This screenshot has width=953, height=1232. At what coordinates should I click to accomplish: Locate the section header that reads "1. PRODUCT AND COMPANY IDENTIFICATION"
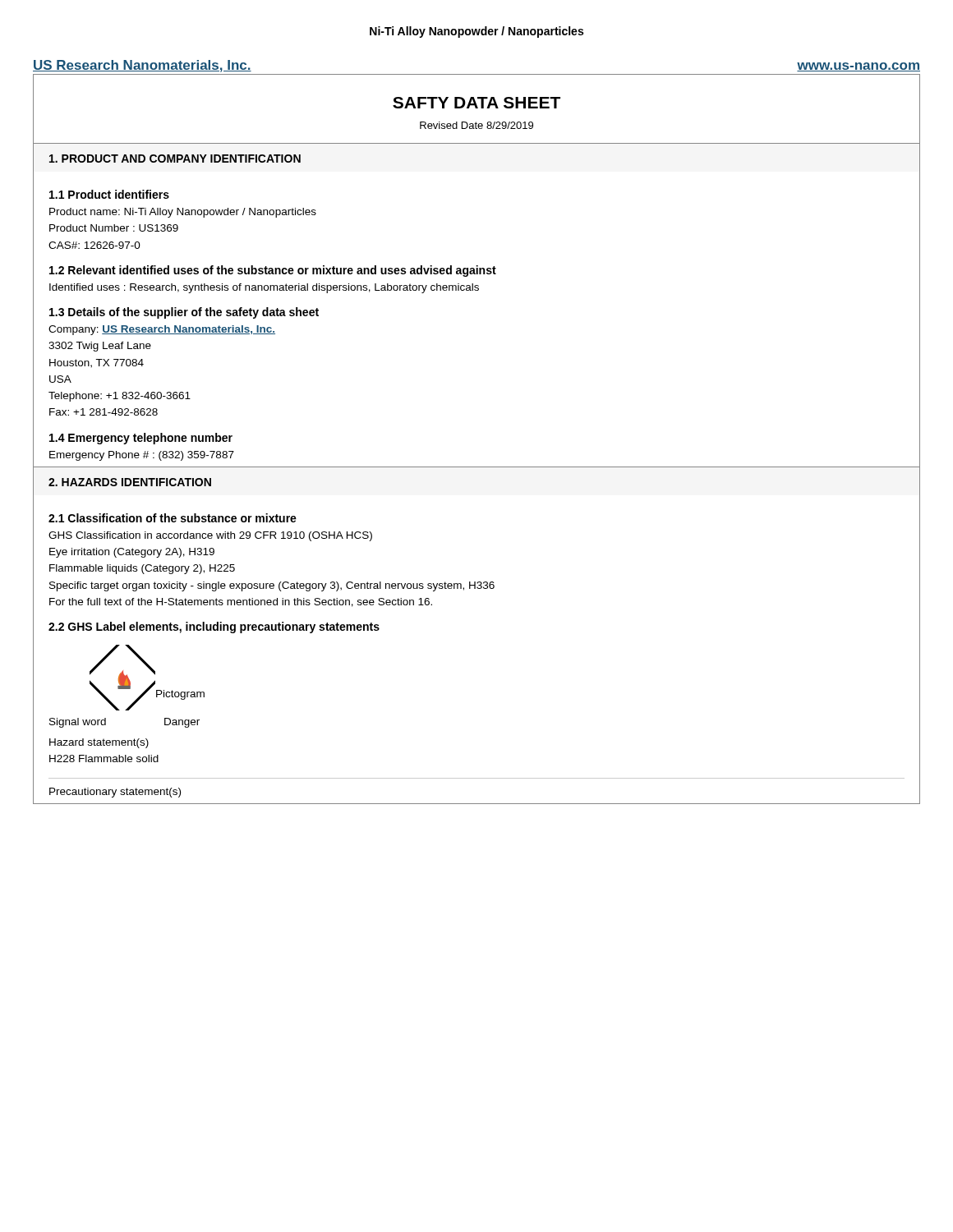(175, 158)
